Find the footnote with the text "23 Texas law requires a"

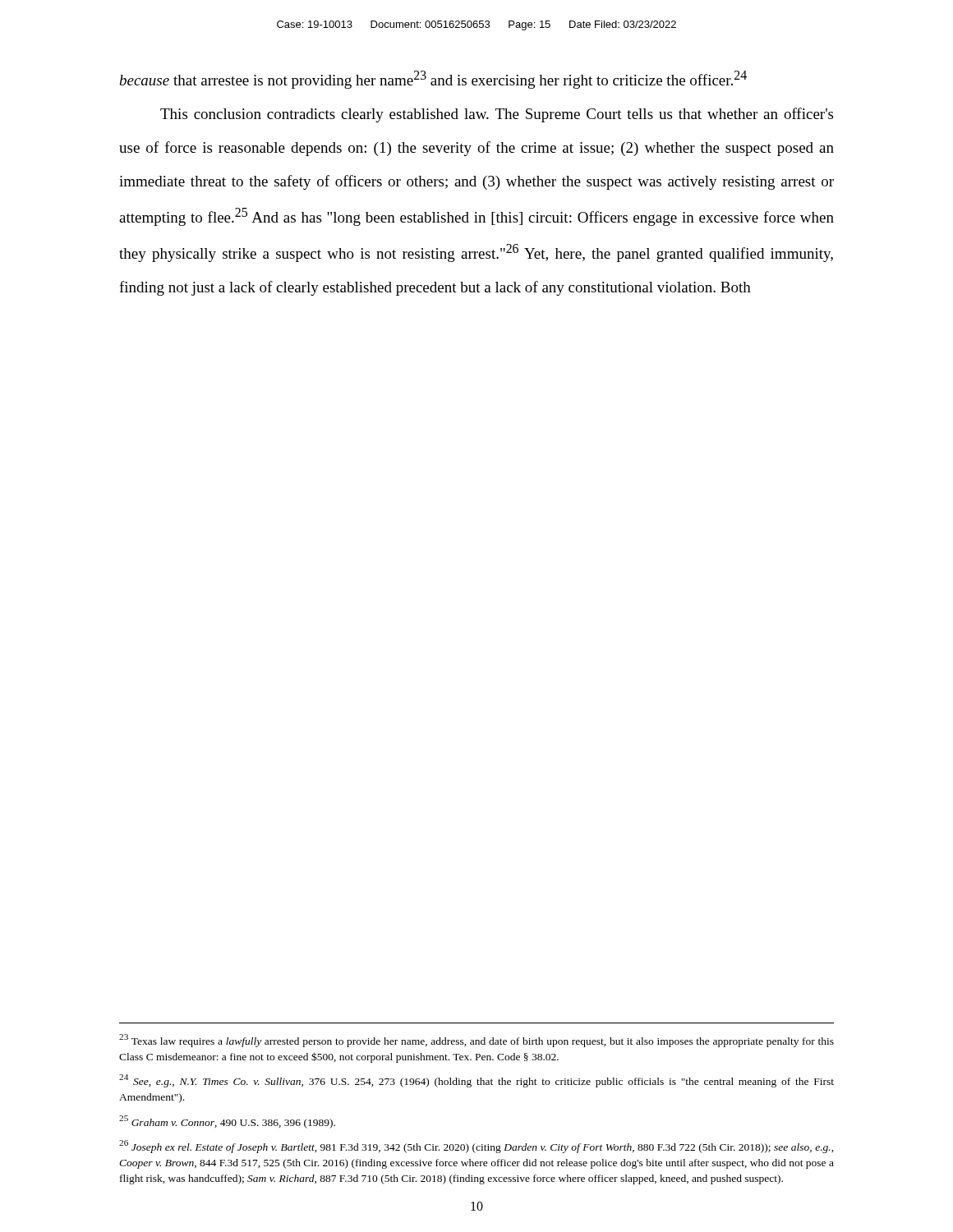tap(476, 1047)
